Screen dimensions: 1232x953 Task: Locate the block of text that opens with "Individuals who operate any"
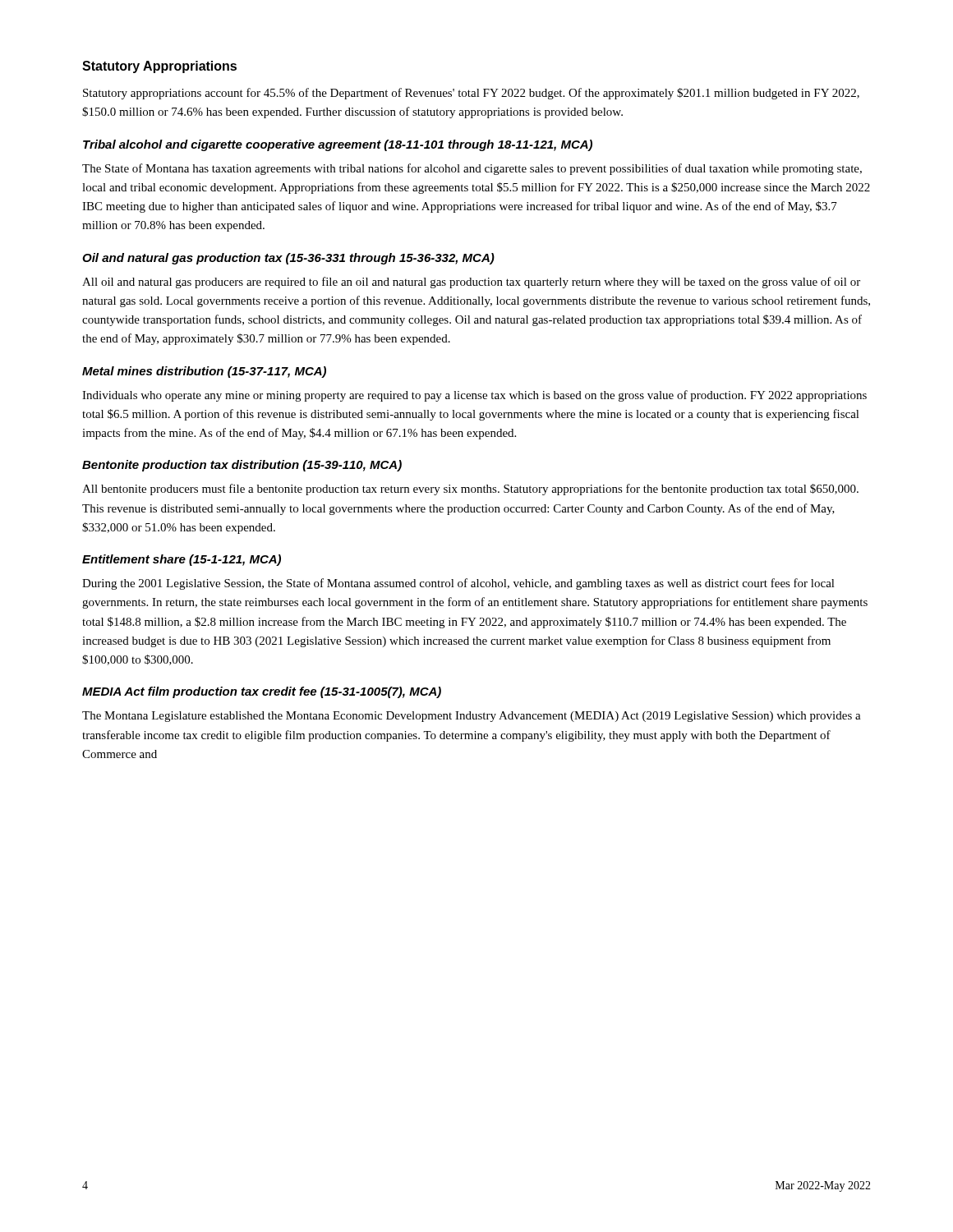tap(475, 414)
